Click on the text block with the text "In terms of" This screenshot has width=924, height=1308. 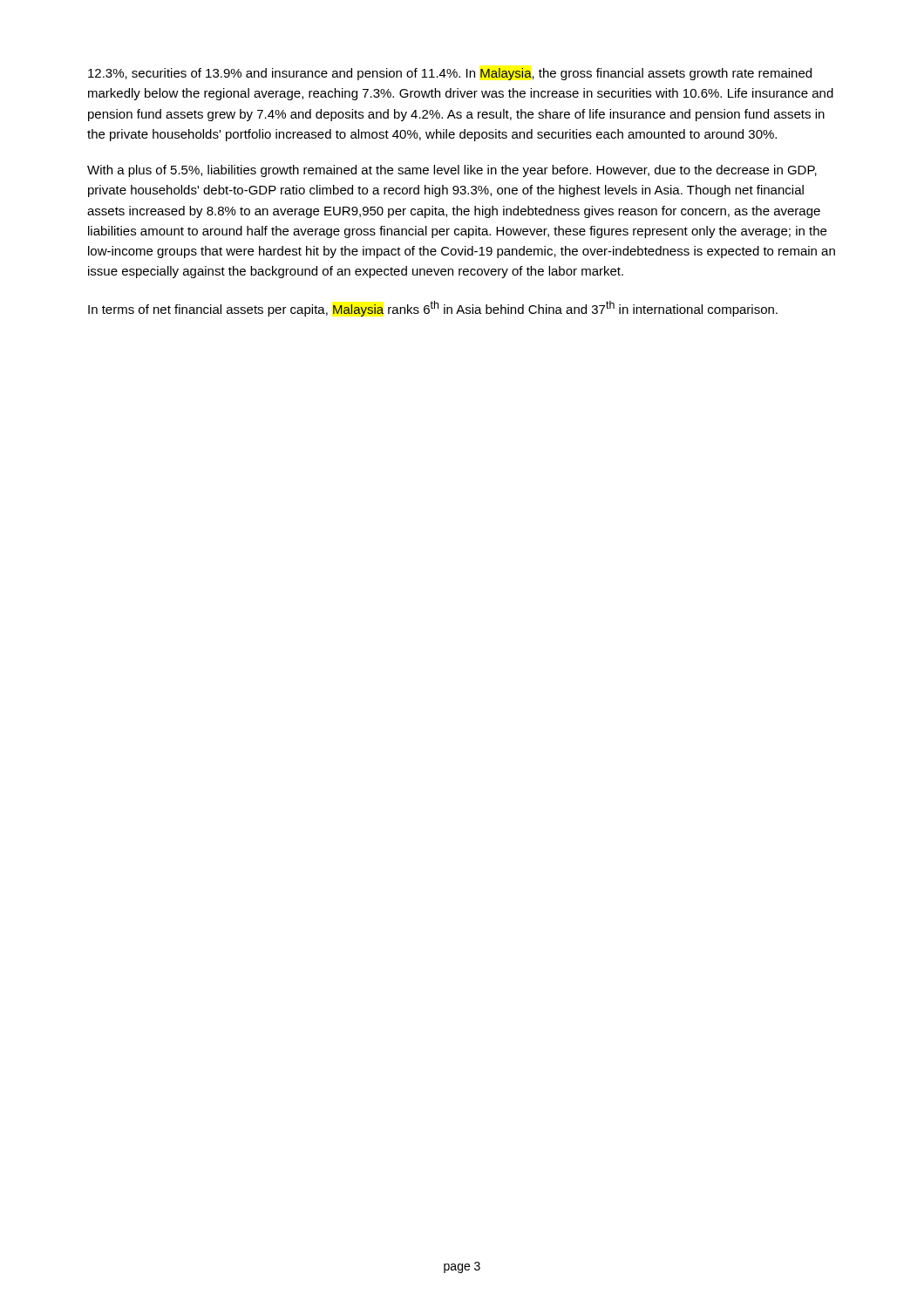(433, 307)
